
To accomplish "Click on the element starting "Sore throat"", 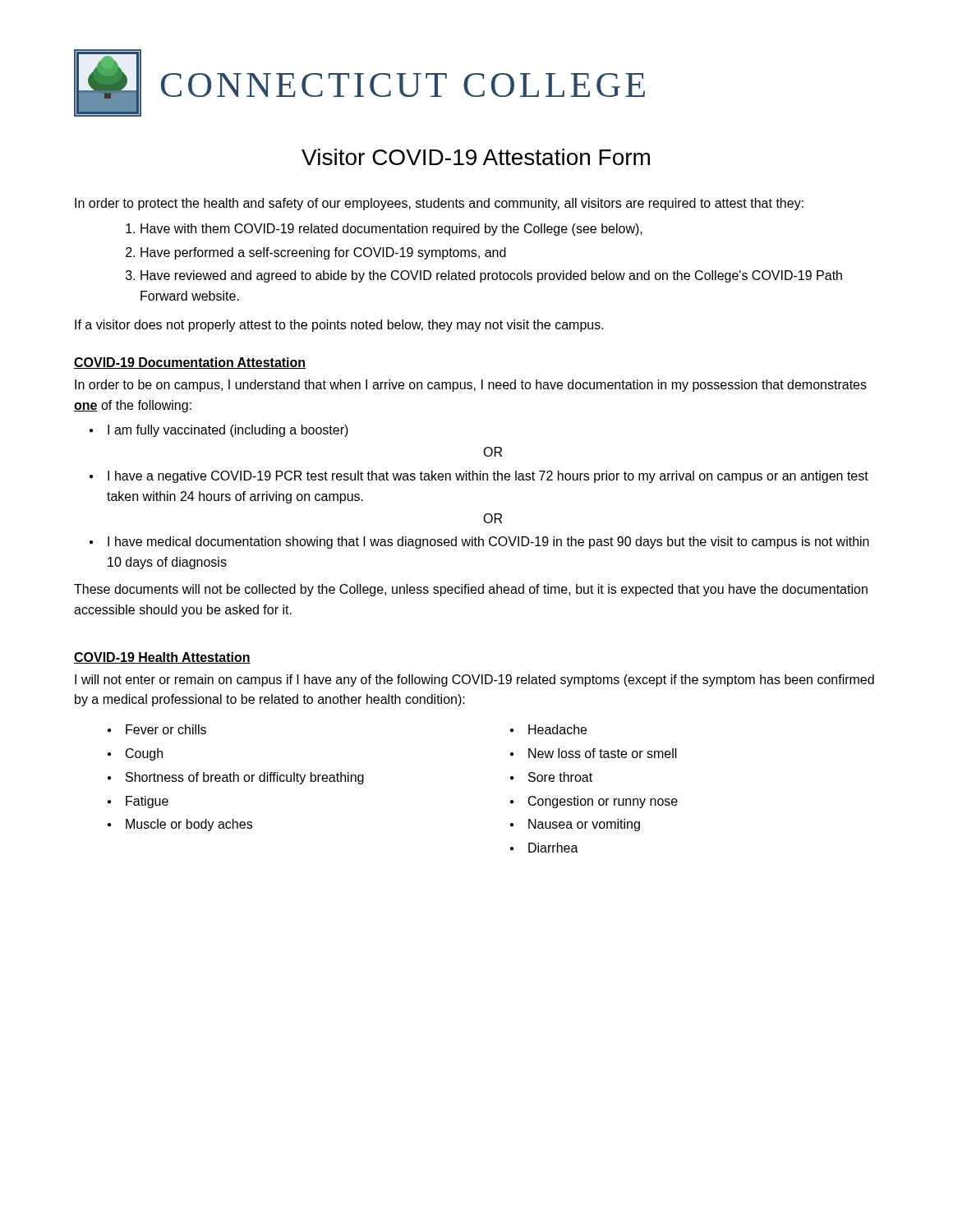I will tap(560, 777).
